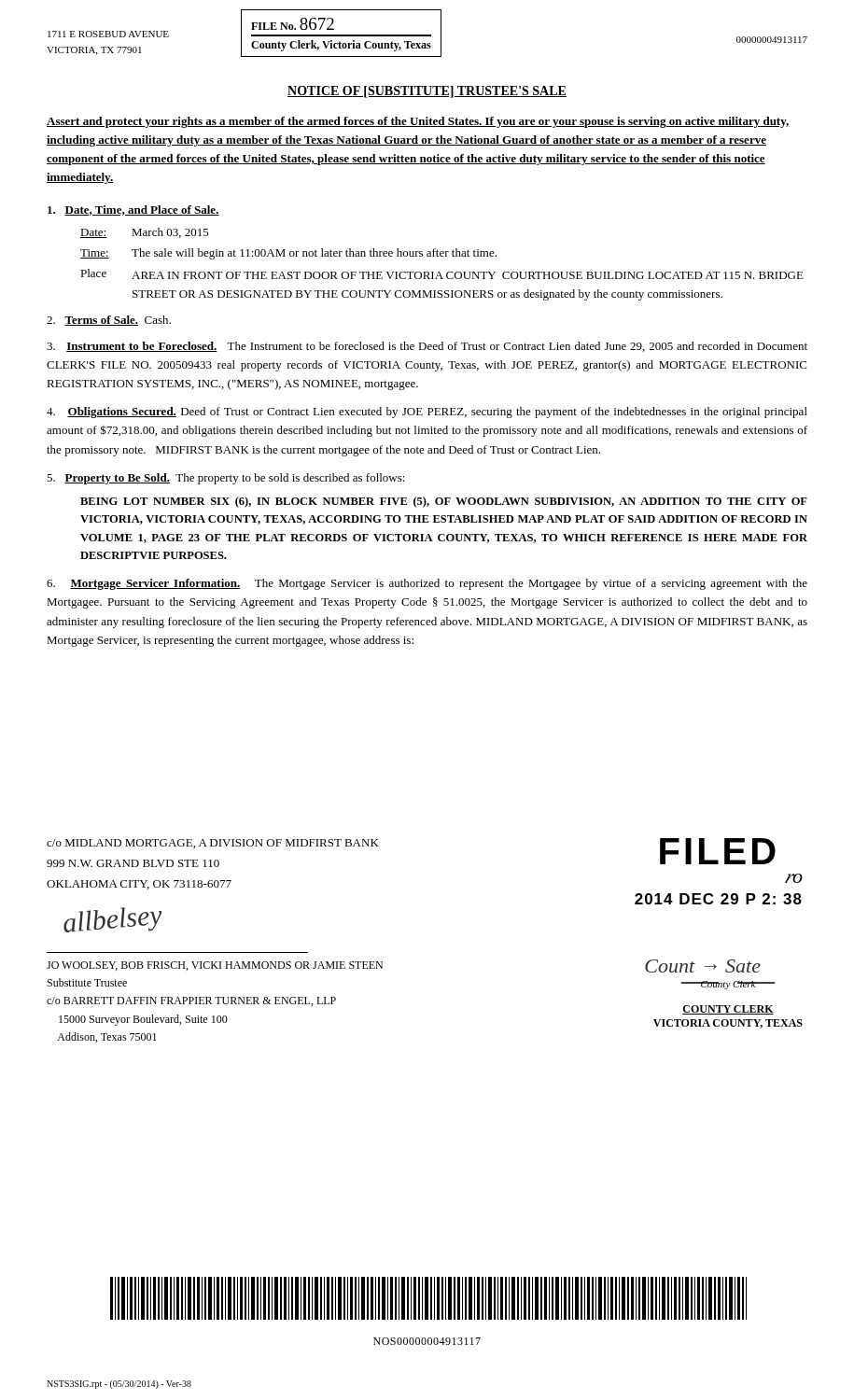This screenshot has width=854, height=1400.
Task: Click on the text block starting "Obligations Secured. Deed of"
Action: click(x=427, y=430)
